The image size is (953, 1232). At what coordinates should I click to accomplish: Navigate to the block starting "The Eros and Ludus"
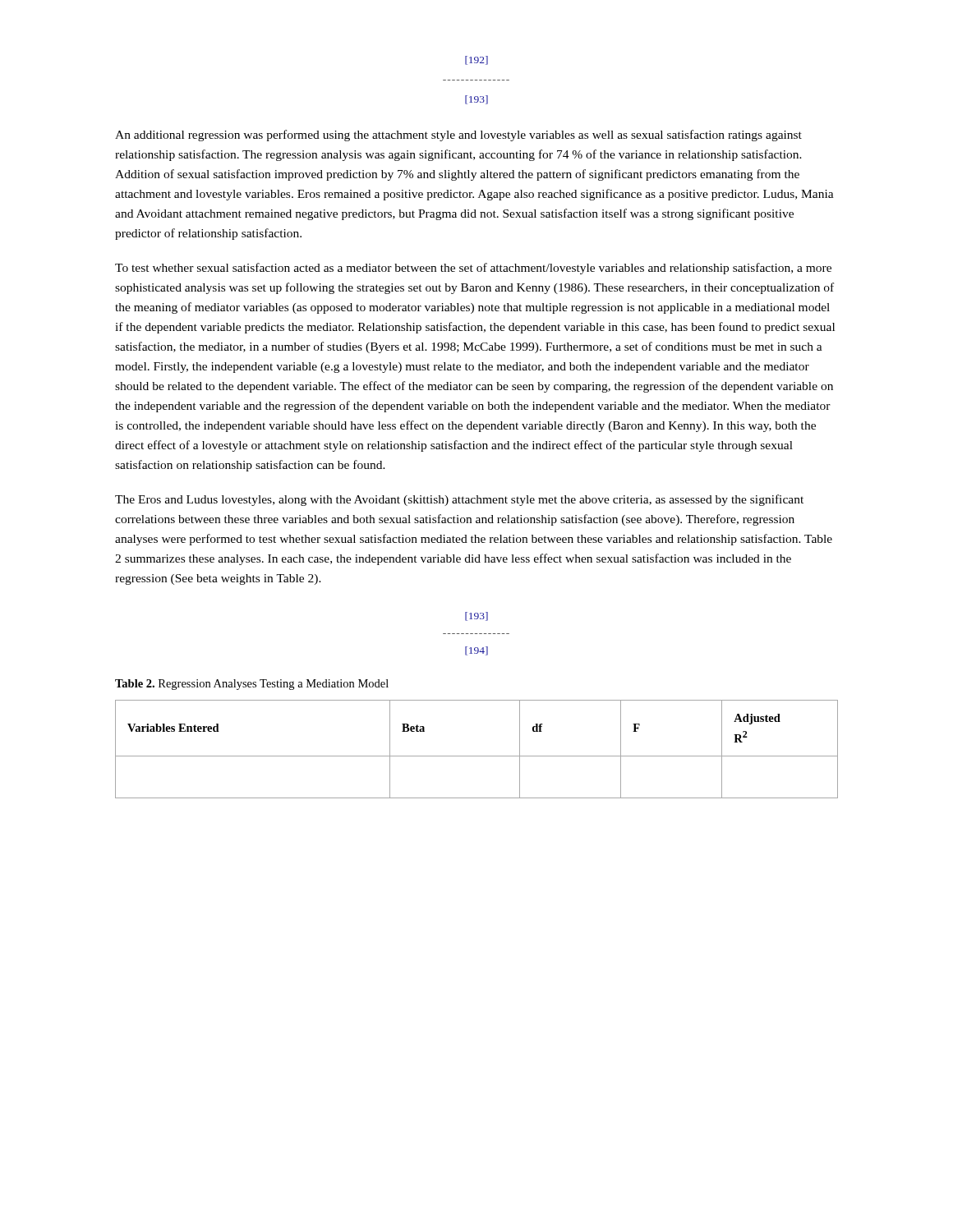point(474,539)
